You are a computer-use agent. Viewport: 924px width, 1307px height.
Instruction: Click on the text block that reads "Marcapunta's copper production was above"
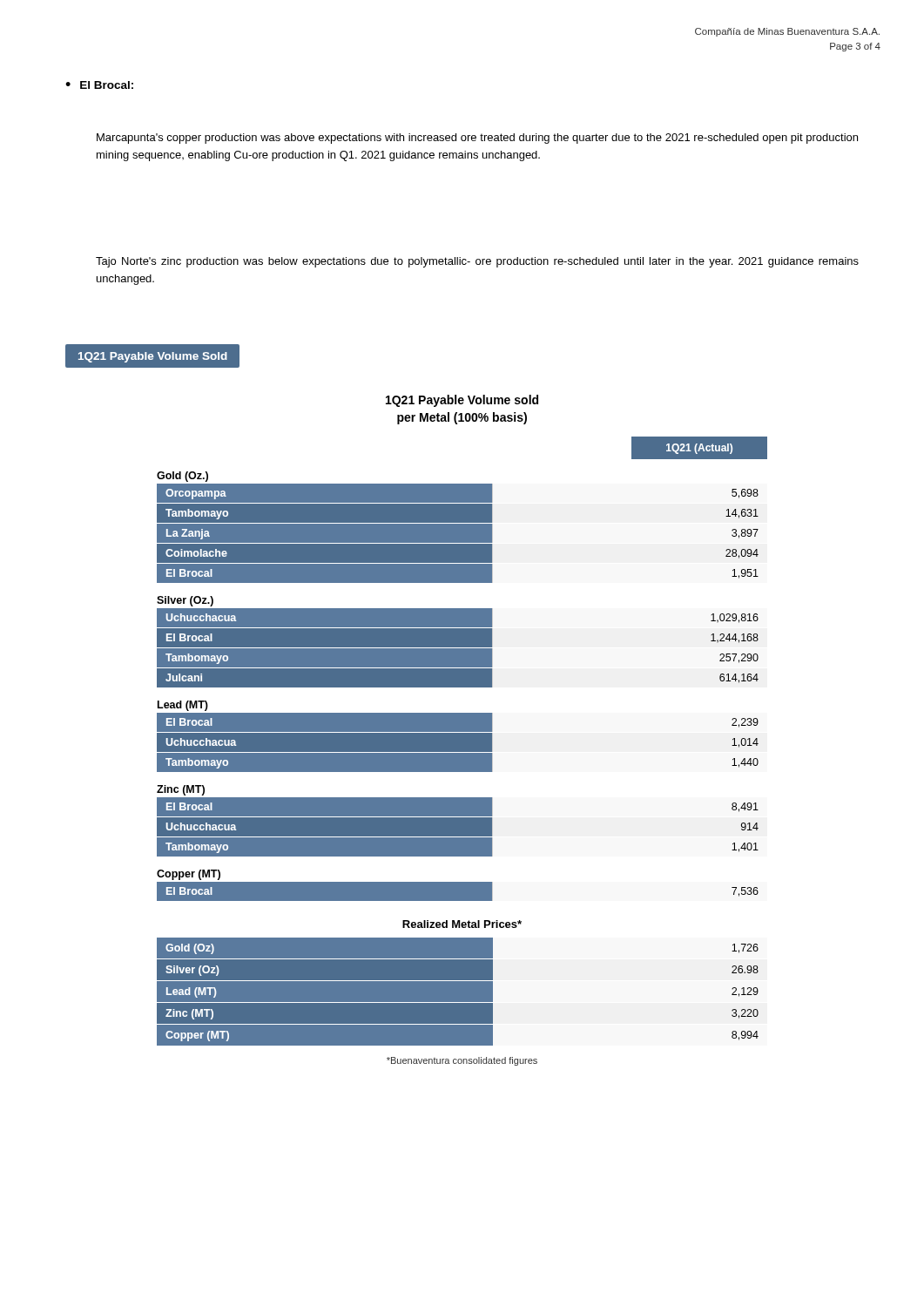477,146
